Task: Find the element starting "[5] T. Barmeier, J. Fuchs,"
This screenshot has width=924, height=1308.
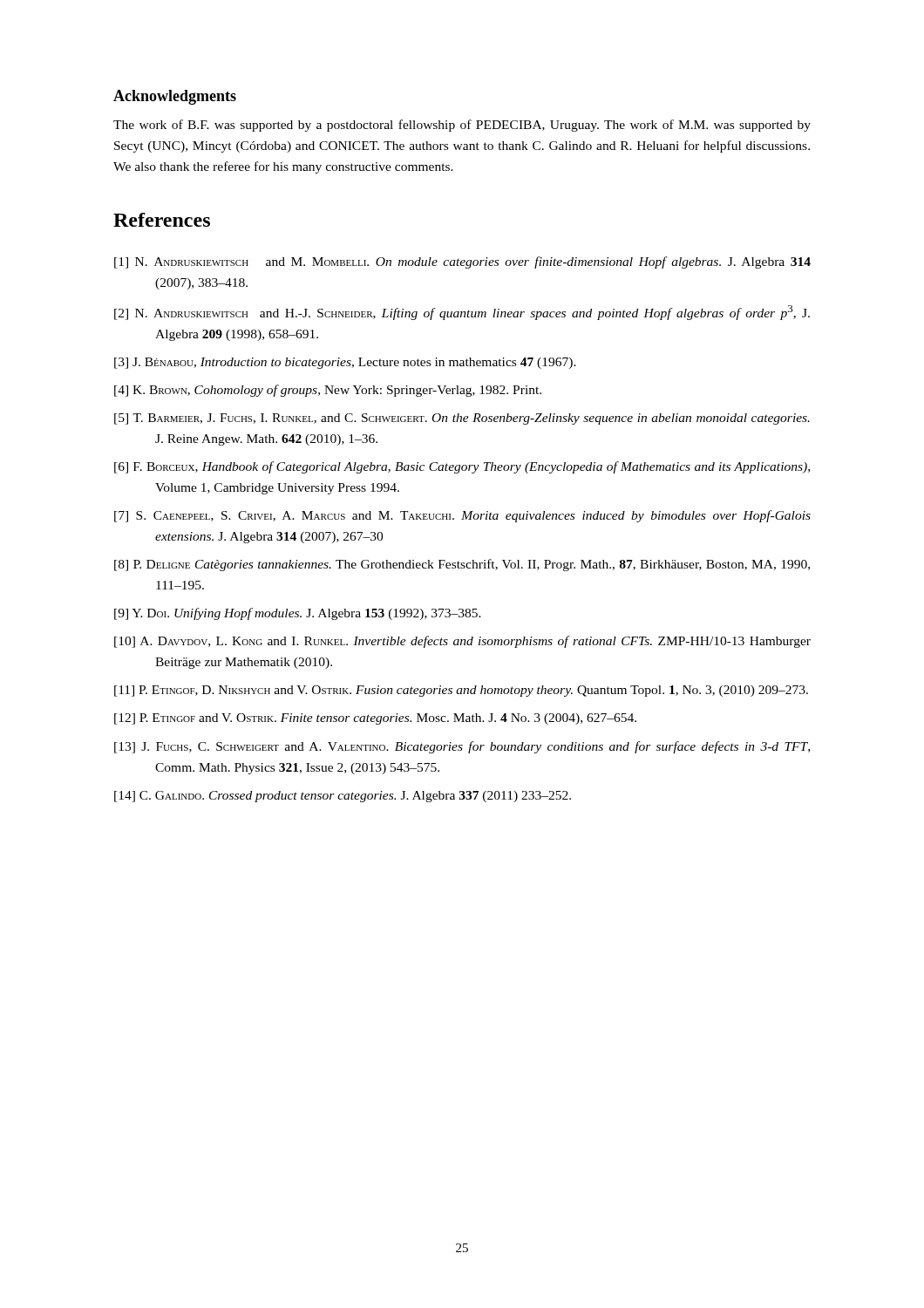Action: (x=462, y=428)
